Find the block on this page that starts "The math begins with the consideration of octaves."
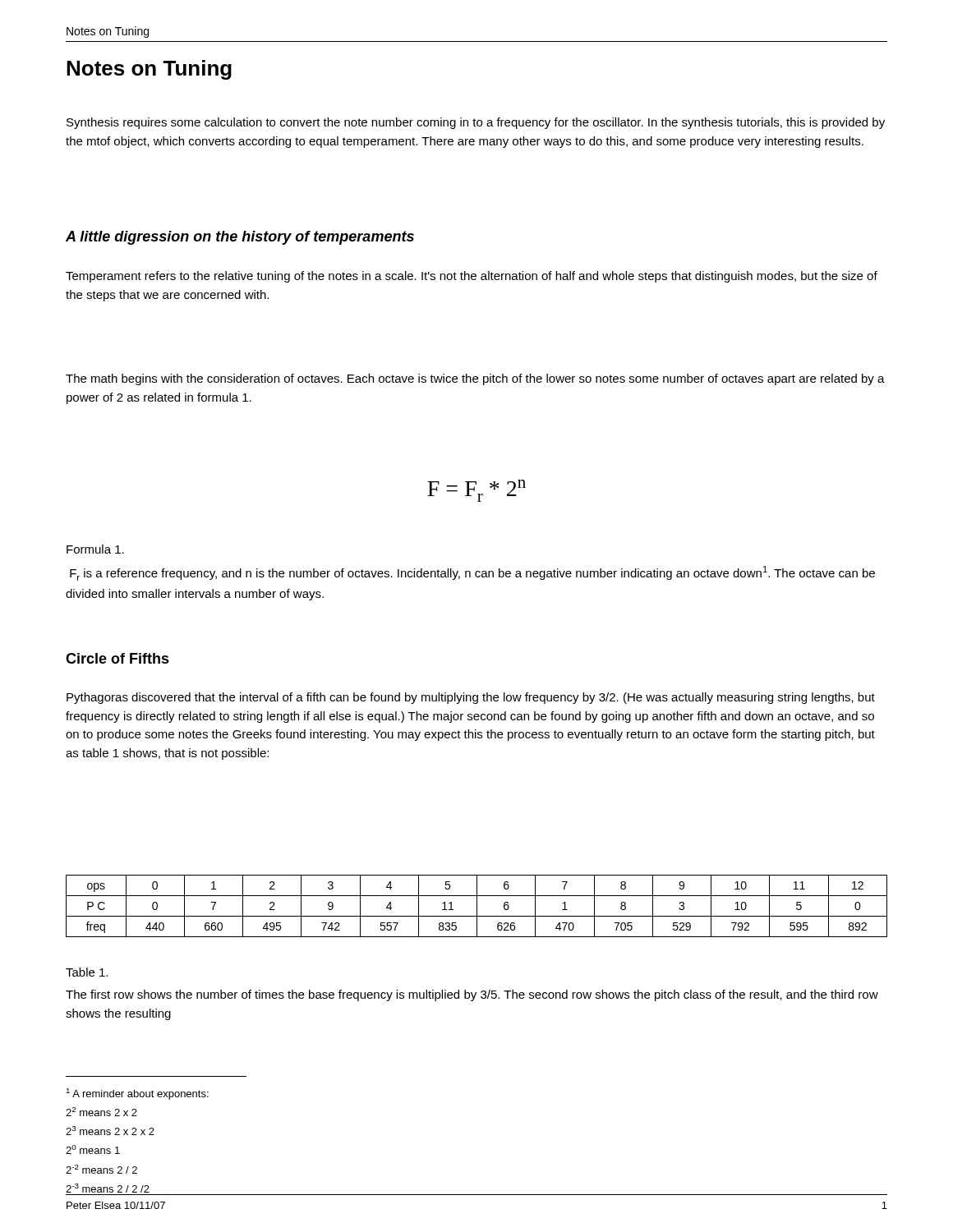 [475, 387]
